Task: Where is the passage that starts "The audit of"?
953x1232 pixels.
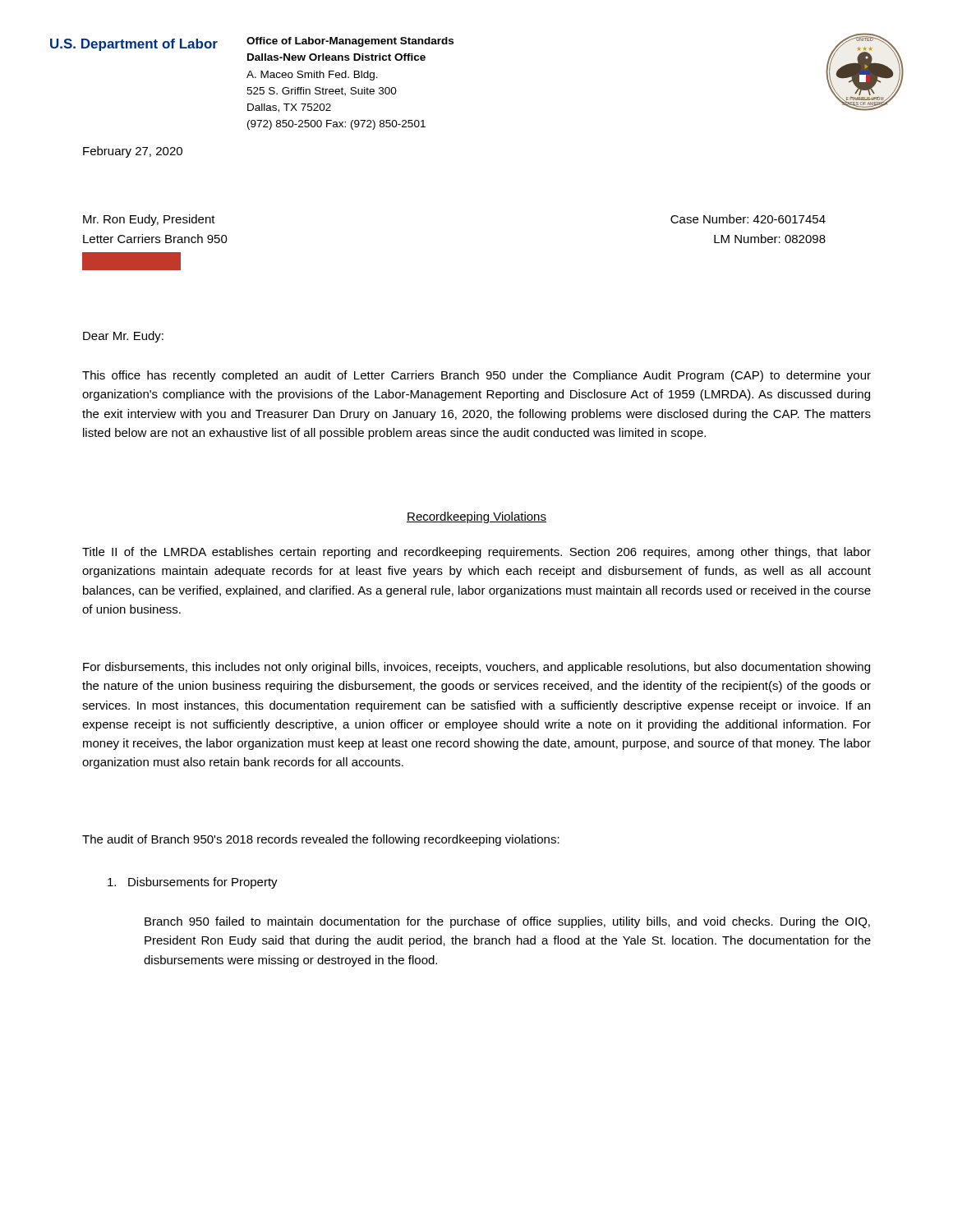Action: click(321, 839)
